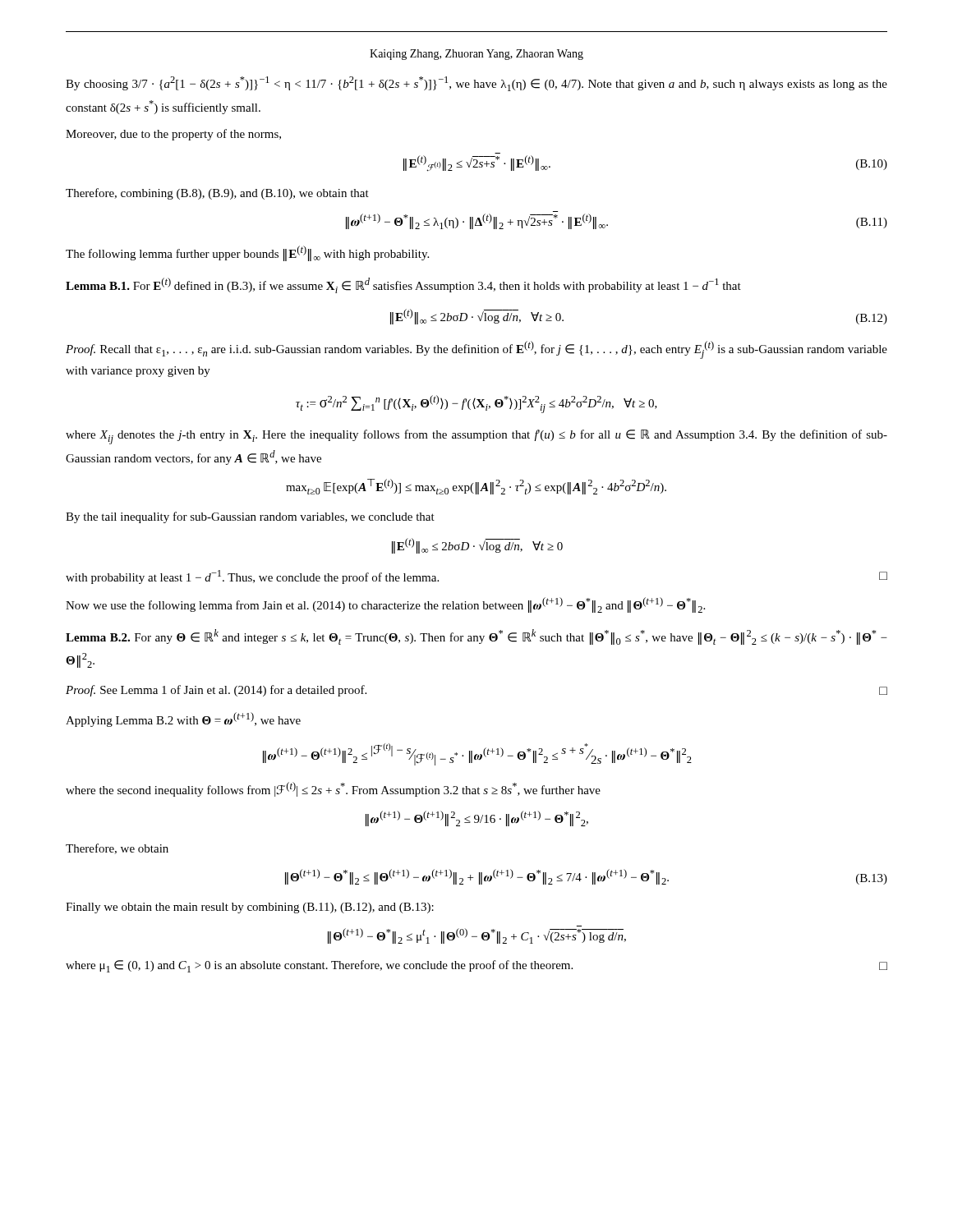
Task: Where is the formula that starts "‖Θ(t+1) − Θ*‖2 ≤ ‖Θ(t+1) −"?
Action: coord(585,877)
